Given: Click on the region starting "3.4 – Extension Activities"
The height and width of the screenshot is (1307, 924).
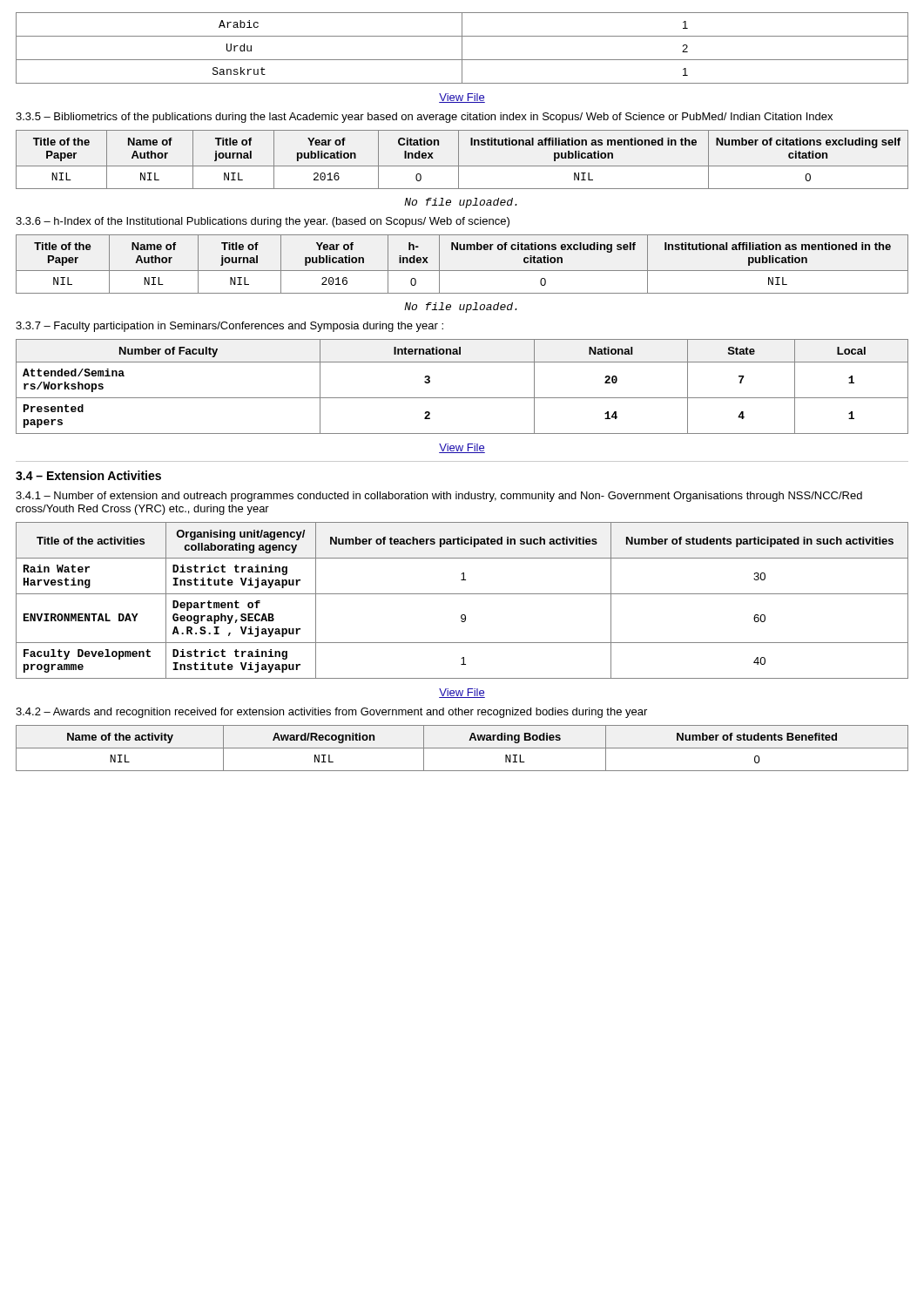Looking at the screenshot, I should coord(89,476).
